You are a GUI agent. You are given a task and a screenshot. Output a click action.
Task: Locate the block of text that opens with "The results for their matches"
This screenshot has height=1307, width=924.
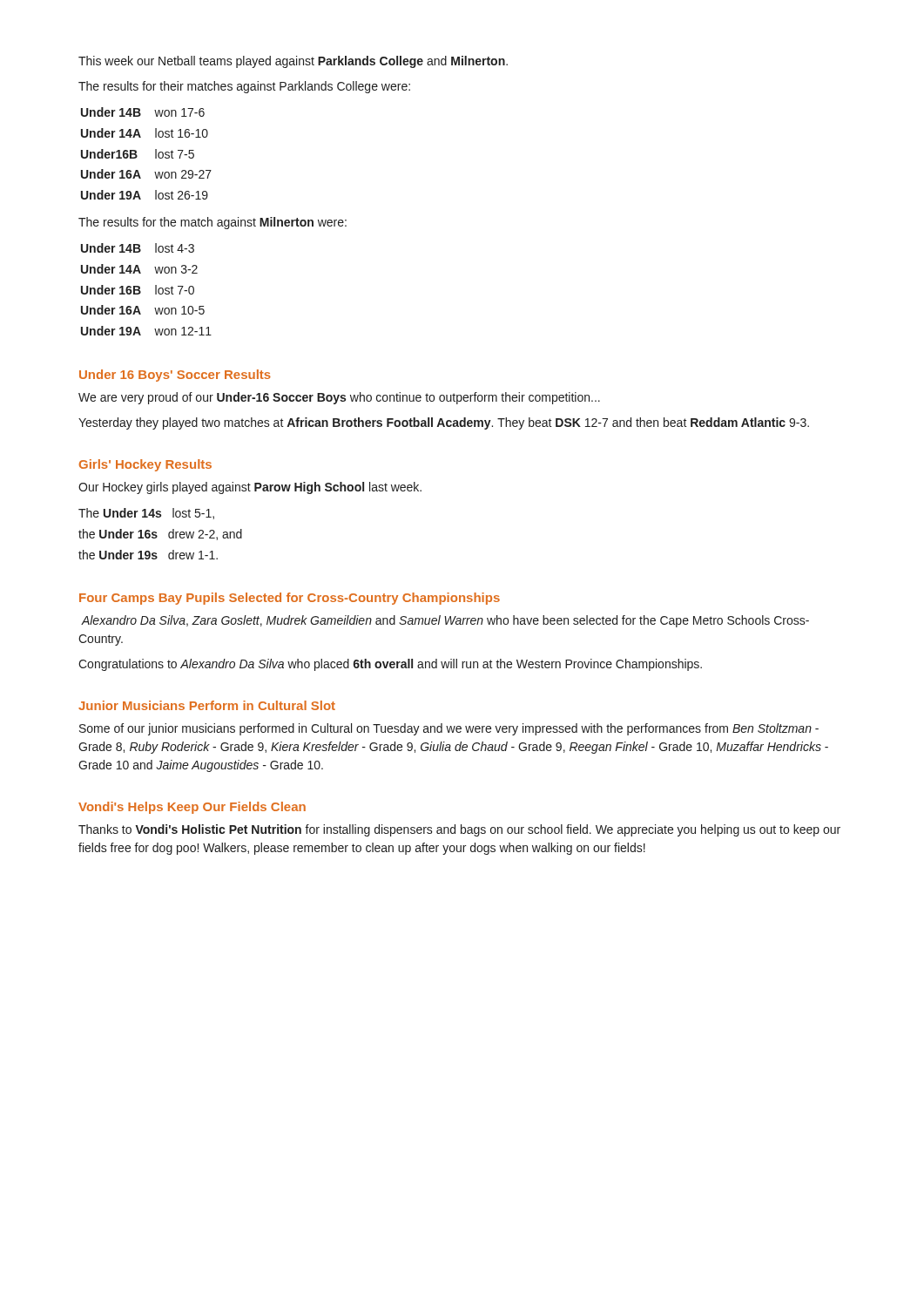click(x=245, y=86)
